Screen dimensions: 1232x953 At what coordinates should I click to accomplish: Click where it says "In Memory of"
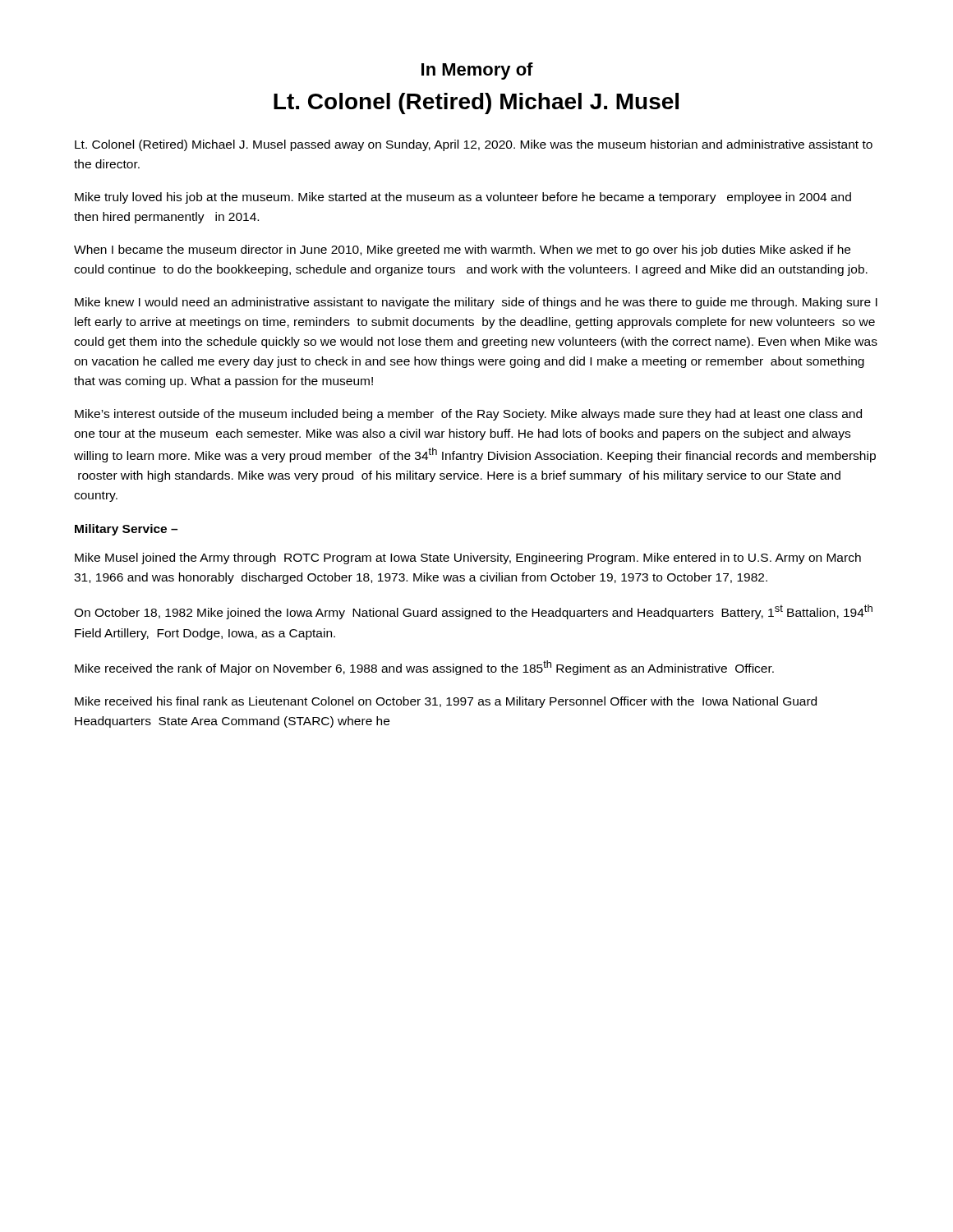click(x=476, y=69)
